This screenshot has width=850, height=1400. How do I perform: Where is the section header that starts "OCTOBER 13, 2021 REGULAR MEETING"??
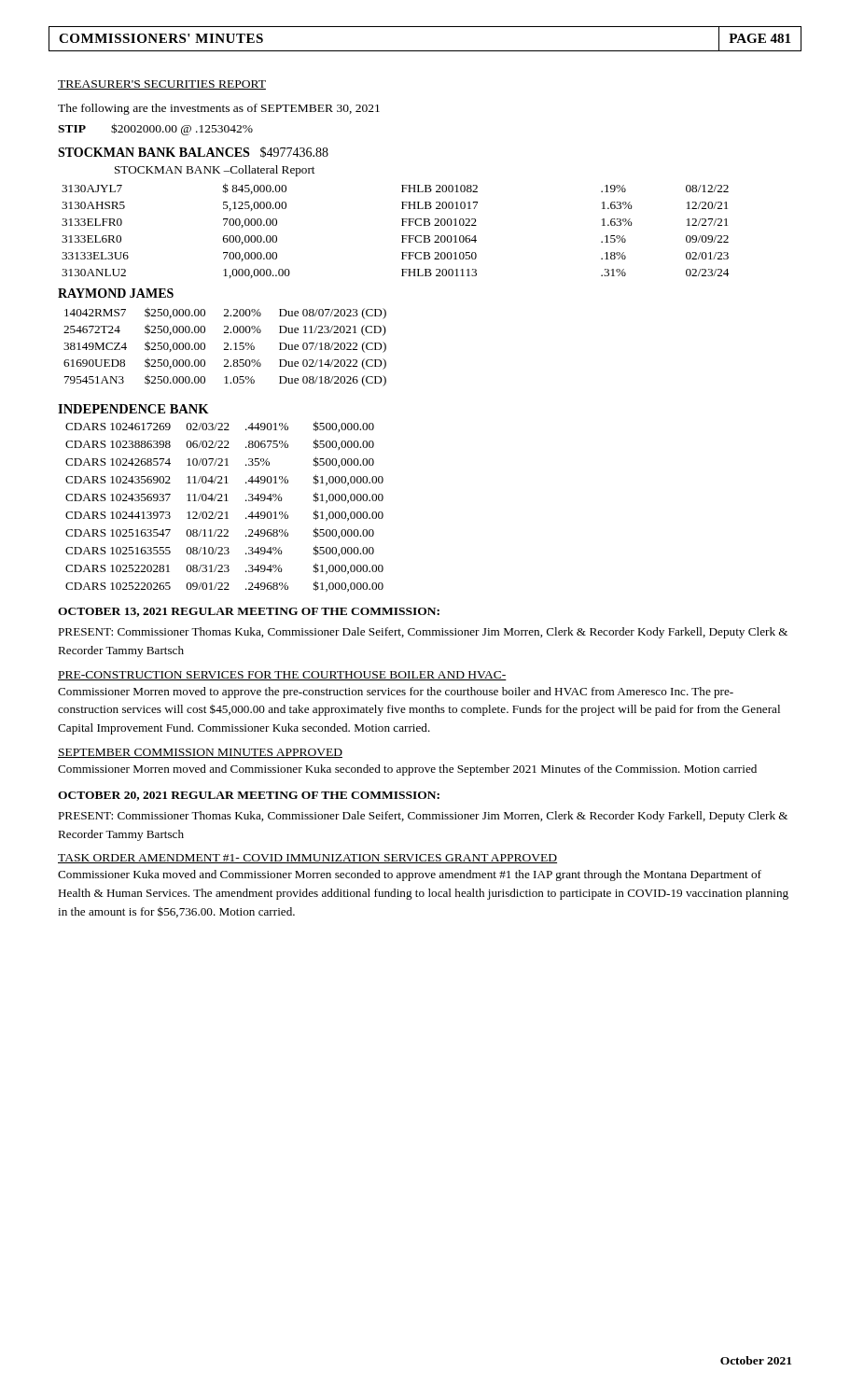[x=425, y=611]
